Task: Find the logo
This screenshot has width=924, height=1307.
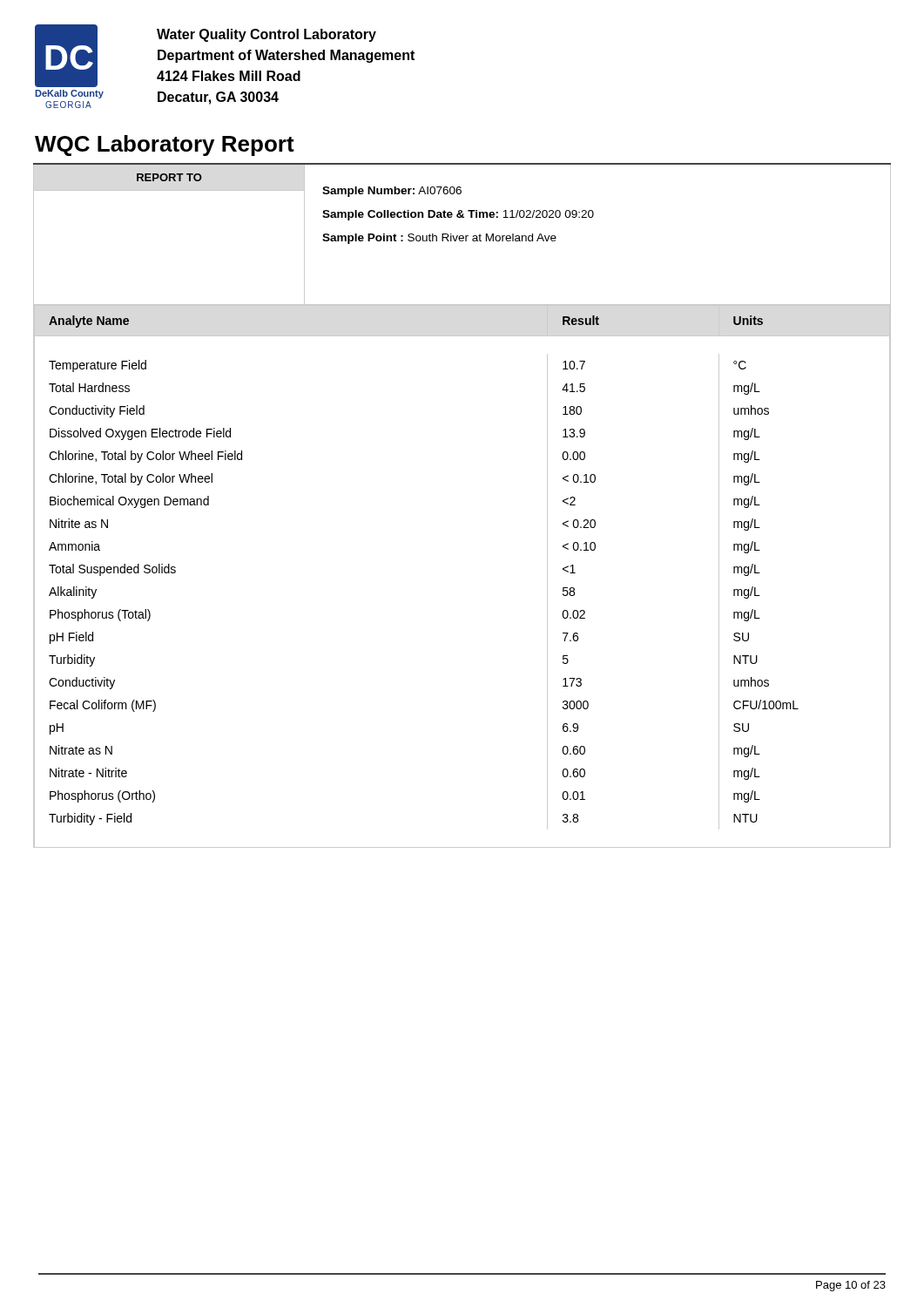Action: point(87,70)
